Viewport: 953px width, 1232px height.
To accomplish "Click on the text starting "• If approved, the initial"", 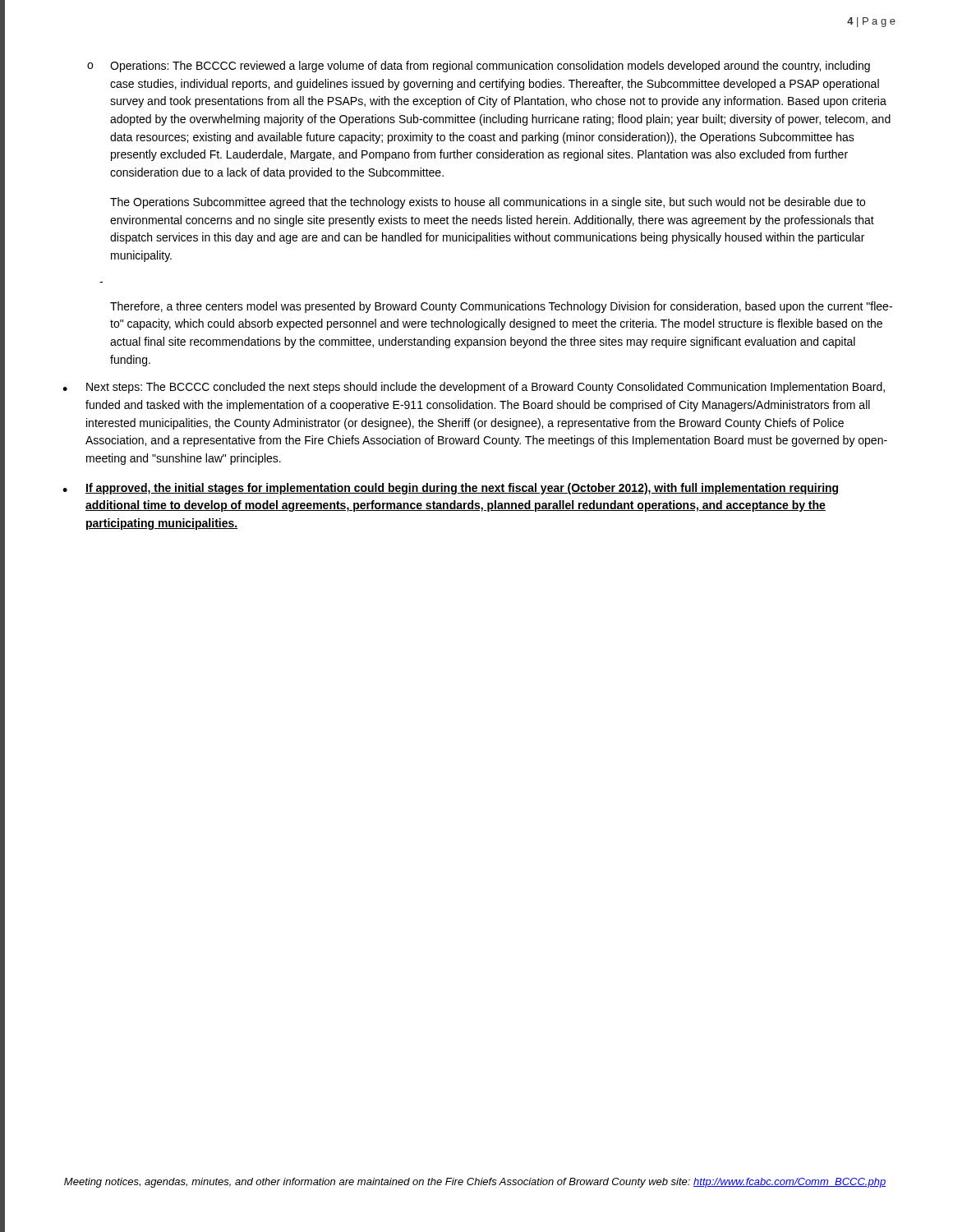I will click(x=479, y=506).
